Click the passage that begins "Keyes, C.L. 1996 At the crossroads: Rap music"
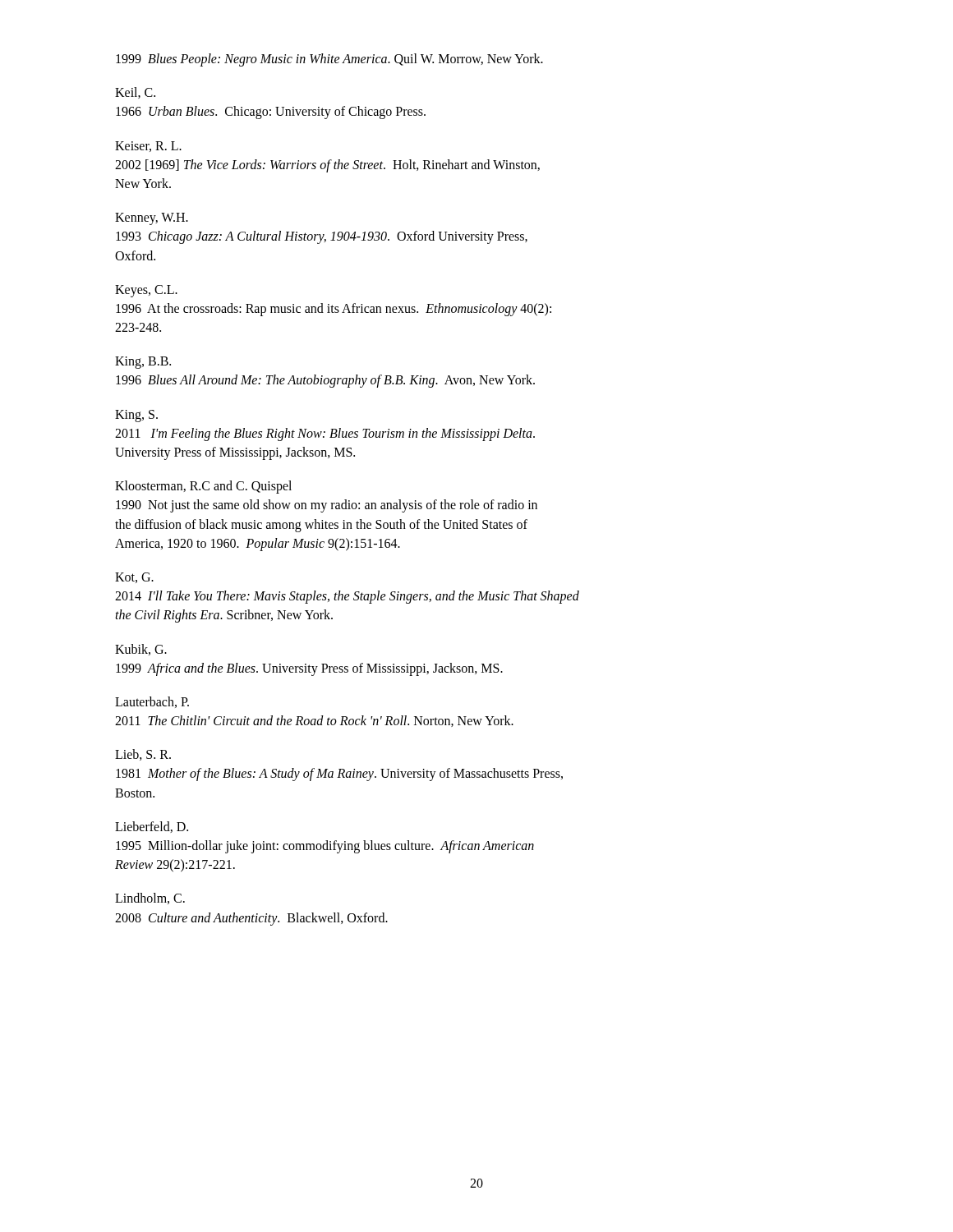Image resolution: width=953 pixels, height=1232 pixels. point(476,307)
